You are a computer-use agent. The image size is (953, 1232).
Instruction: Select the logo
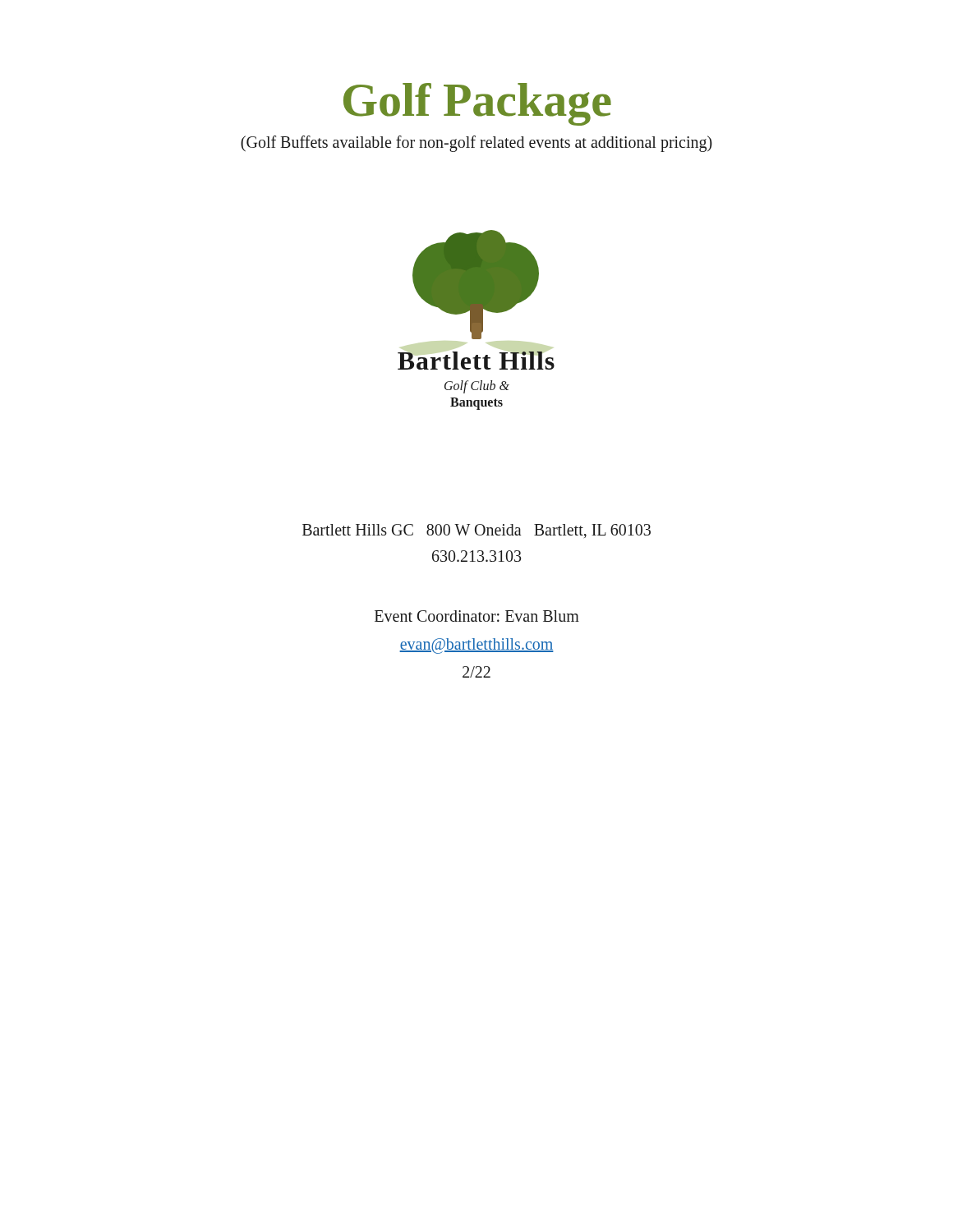(x=476, y=326)
